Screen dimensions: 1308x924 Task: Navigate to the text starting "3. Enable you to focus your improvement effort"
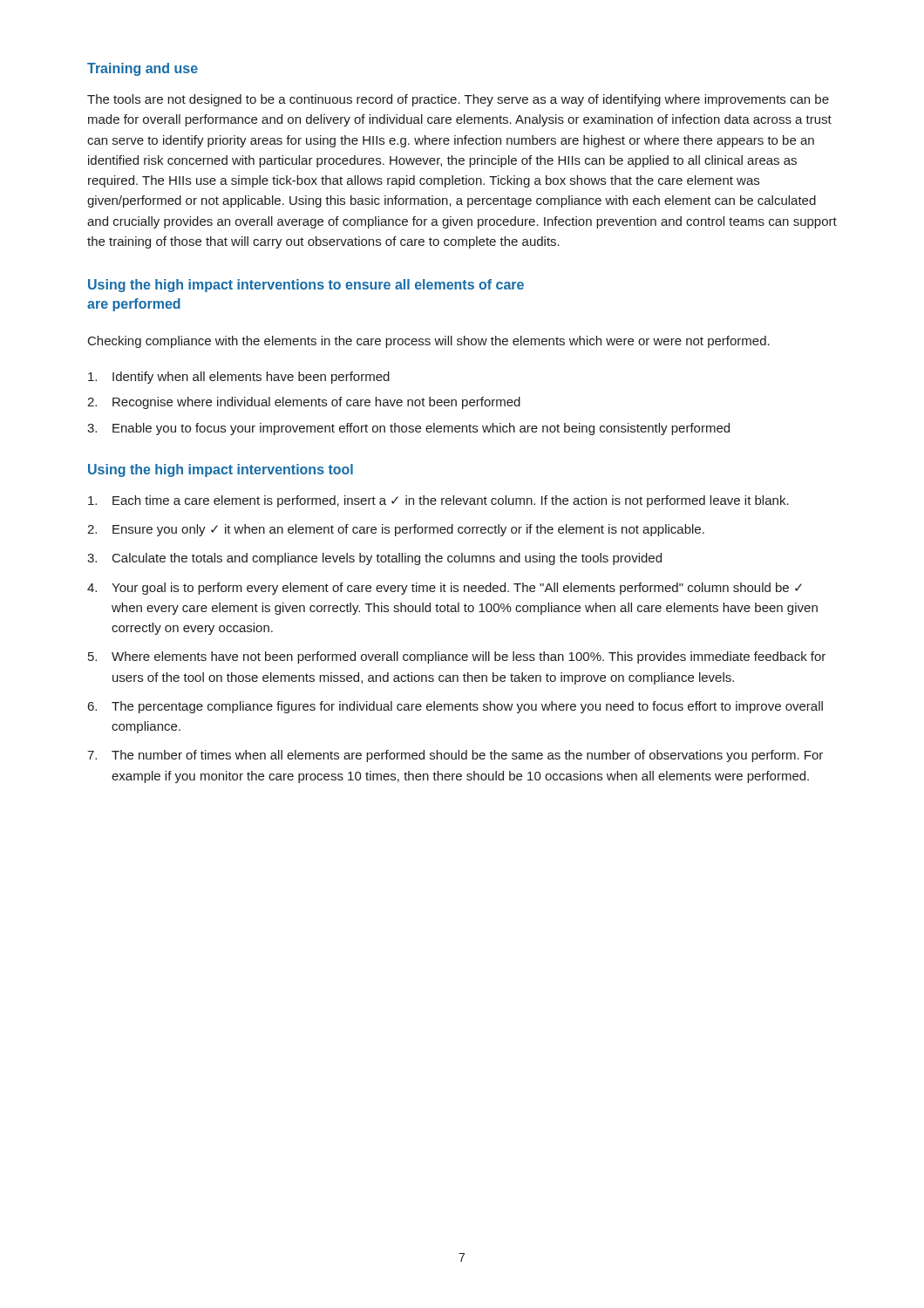(462, 427)
